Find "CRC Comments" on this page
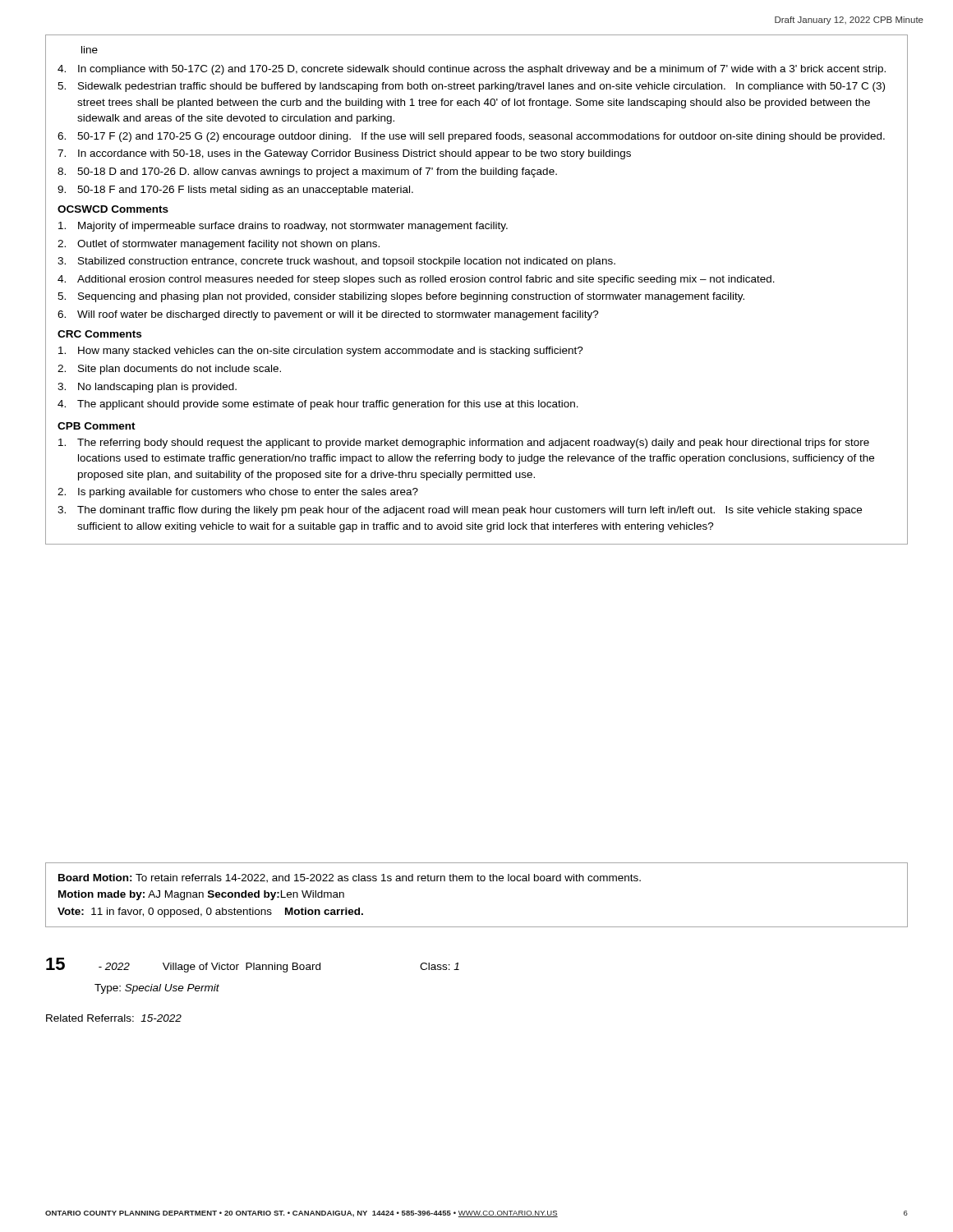This screenshot has width=953, height=1232. [x=100, y=334]
